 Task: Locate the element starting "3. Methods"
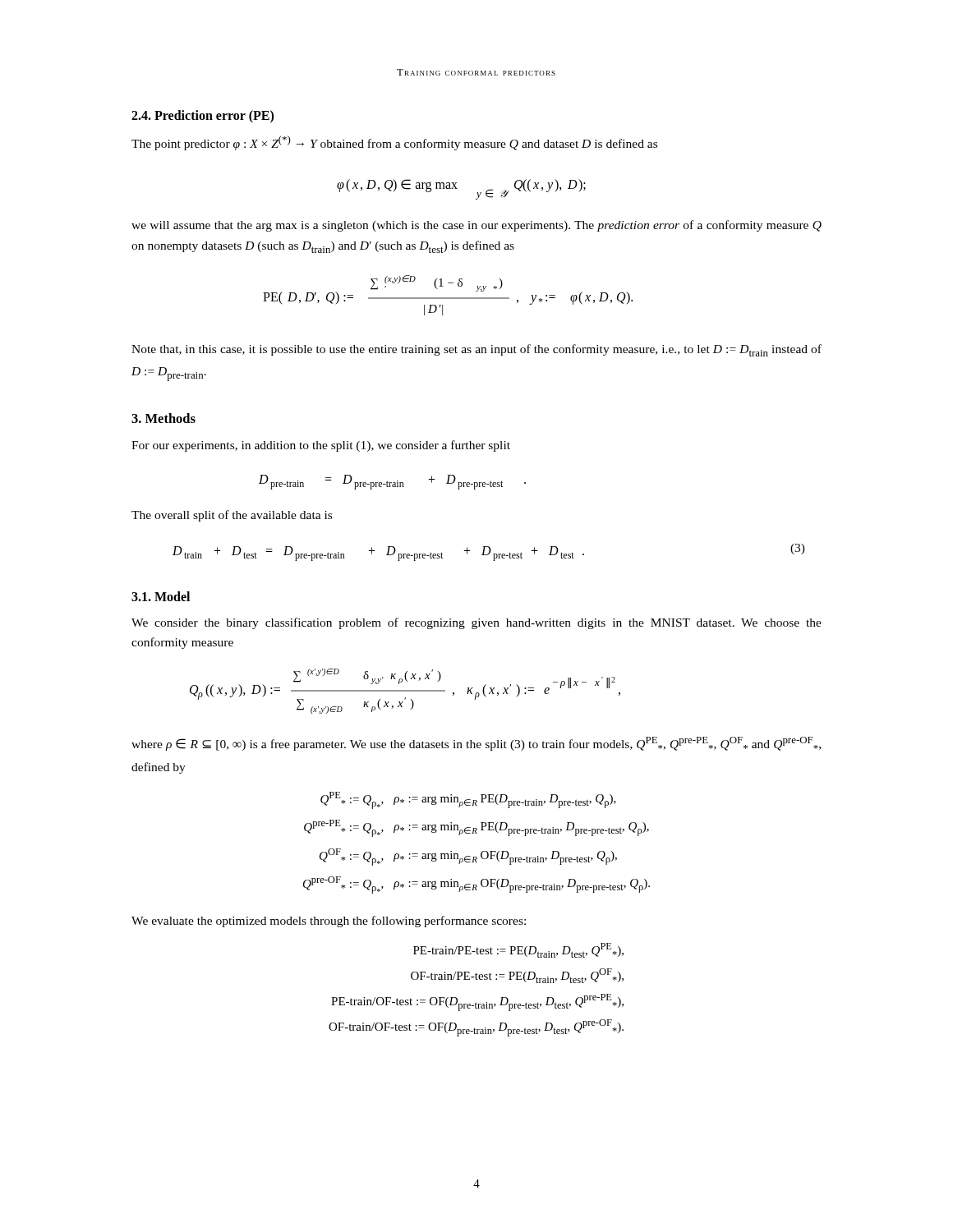coord(163,419)
